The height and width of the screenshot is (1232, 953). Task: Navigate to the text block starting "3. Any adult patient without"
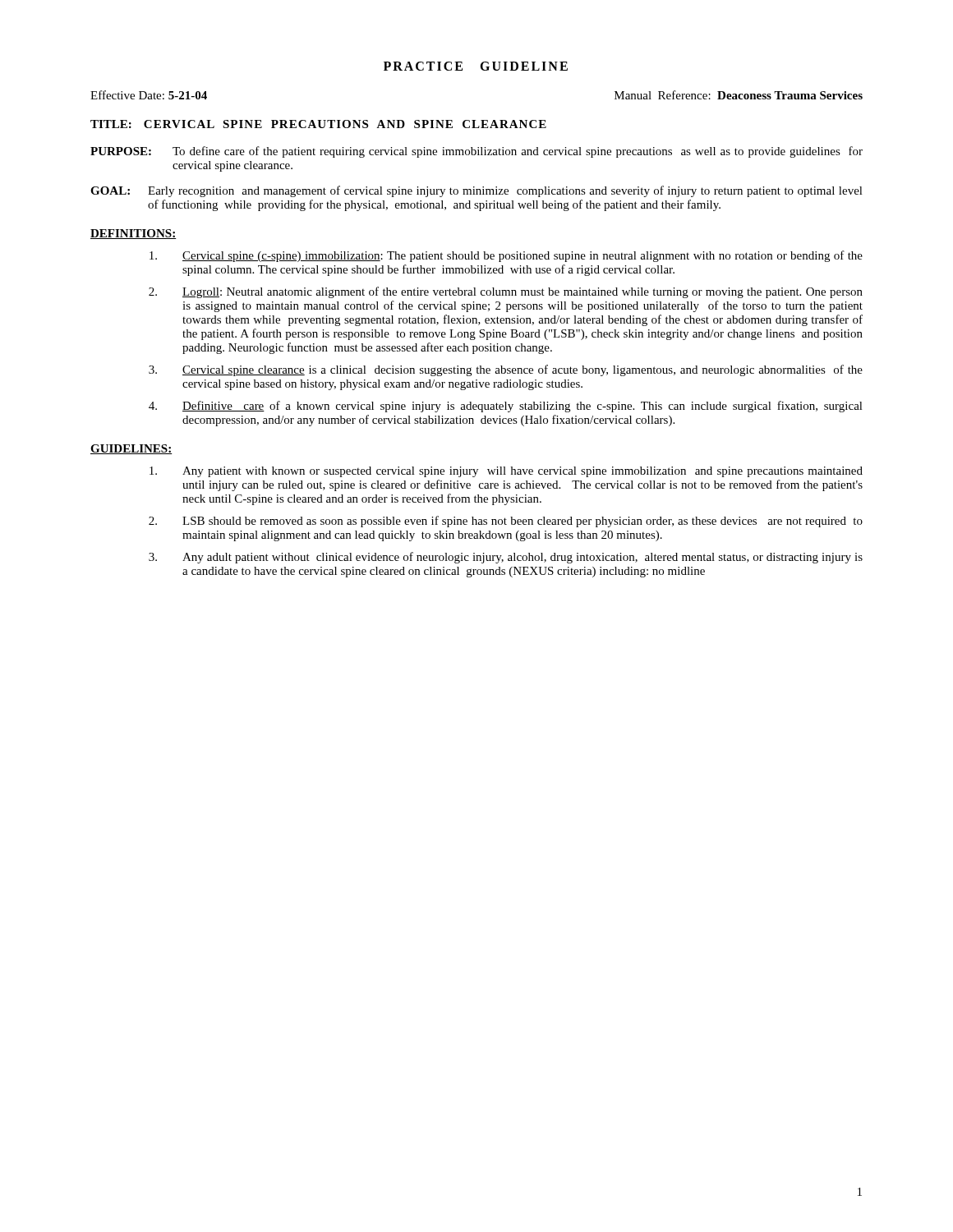point(501,564)
